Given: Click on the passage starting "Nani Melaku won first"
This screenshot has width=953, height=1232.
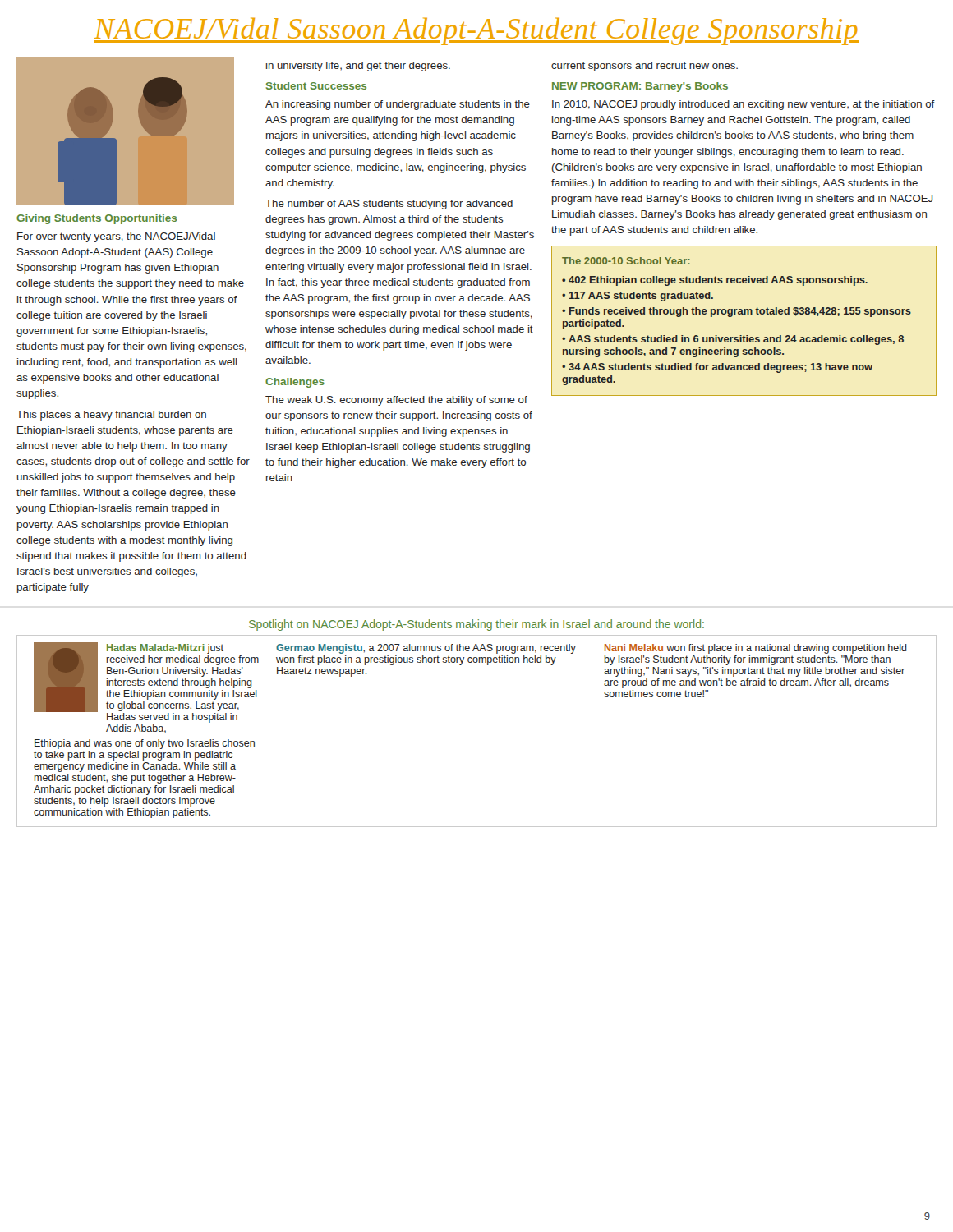Looking at the screenshot, I should tap(755, 671).
